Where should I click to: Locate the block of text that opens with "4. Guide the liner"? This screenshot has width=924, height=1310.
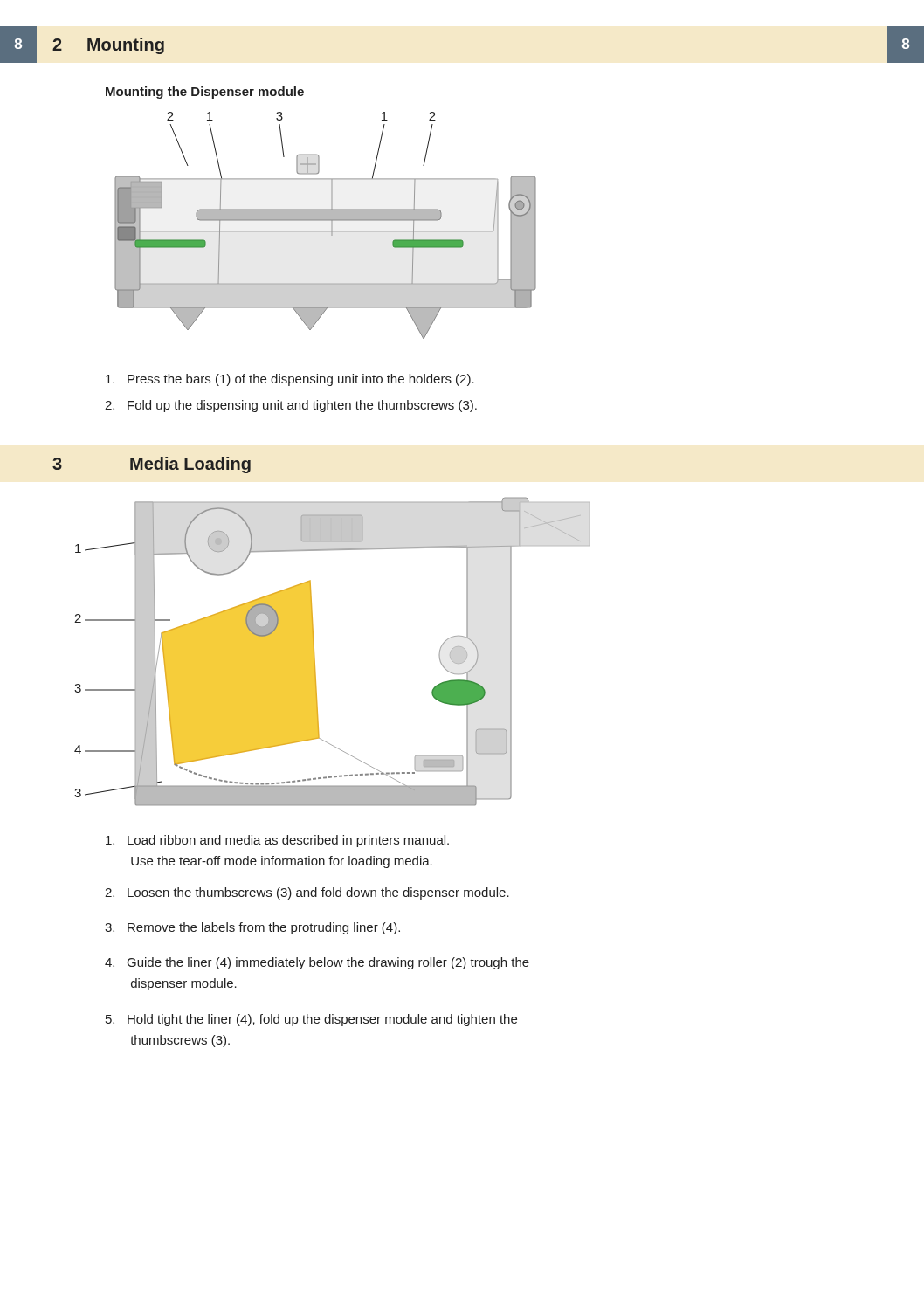[x=317, y=972]
